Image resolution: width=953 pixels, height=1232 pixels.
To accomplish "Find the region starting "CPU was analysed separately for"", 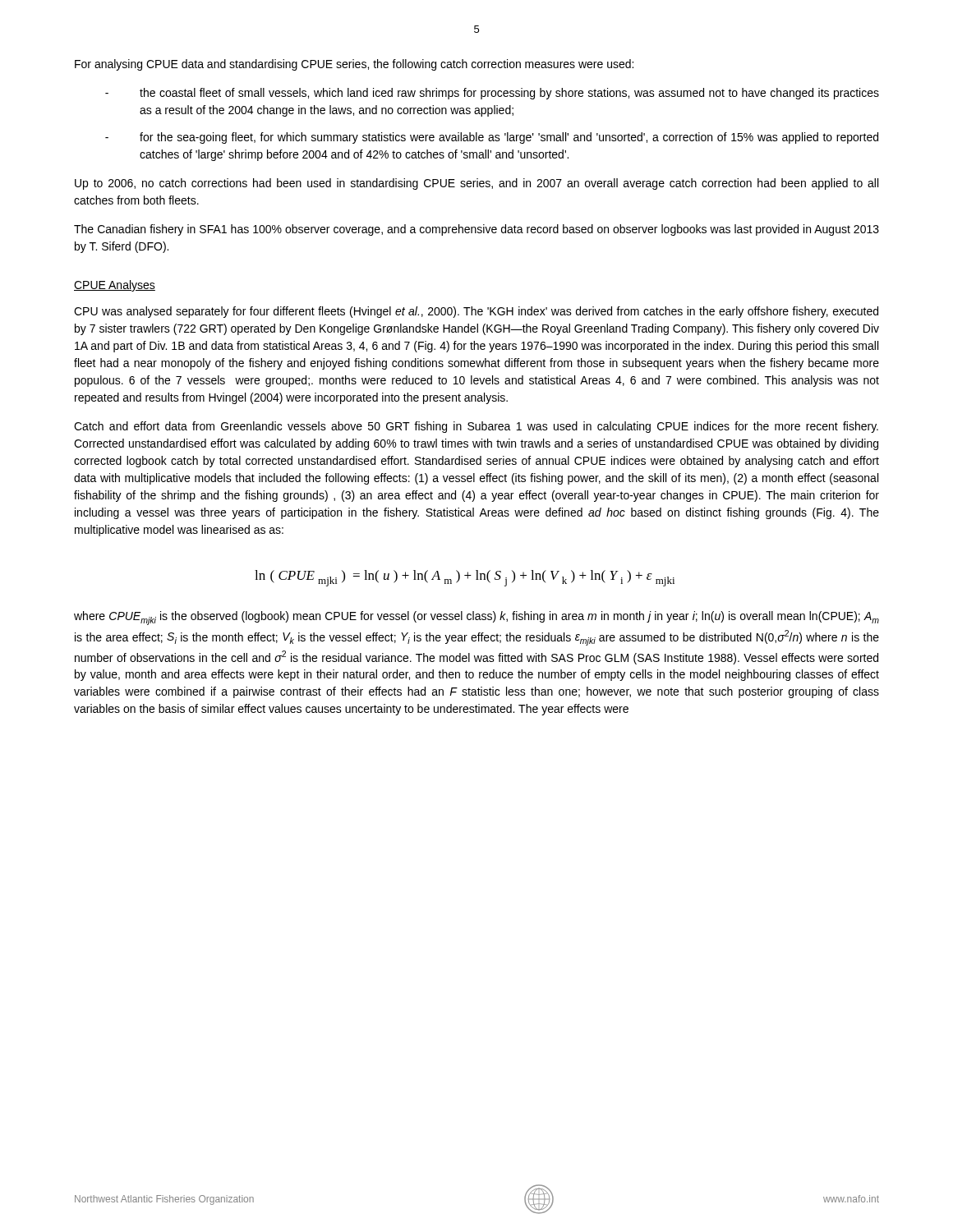I will [x=476, y=355].
